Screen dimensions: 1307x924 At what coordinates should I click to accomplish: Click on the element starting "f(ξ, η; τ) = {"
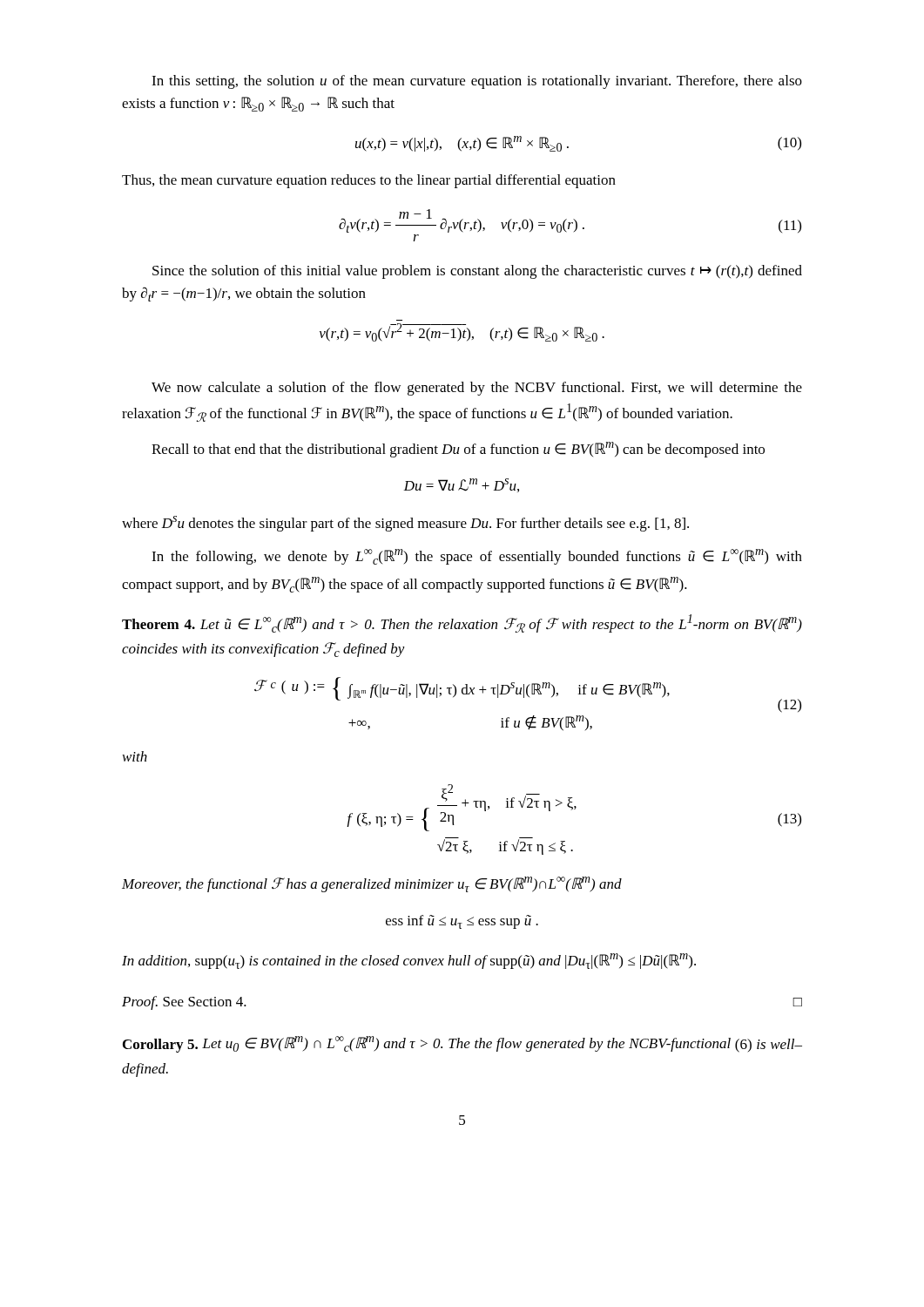click(462, 819)
